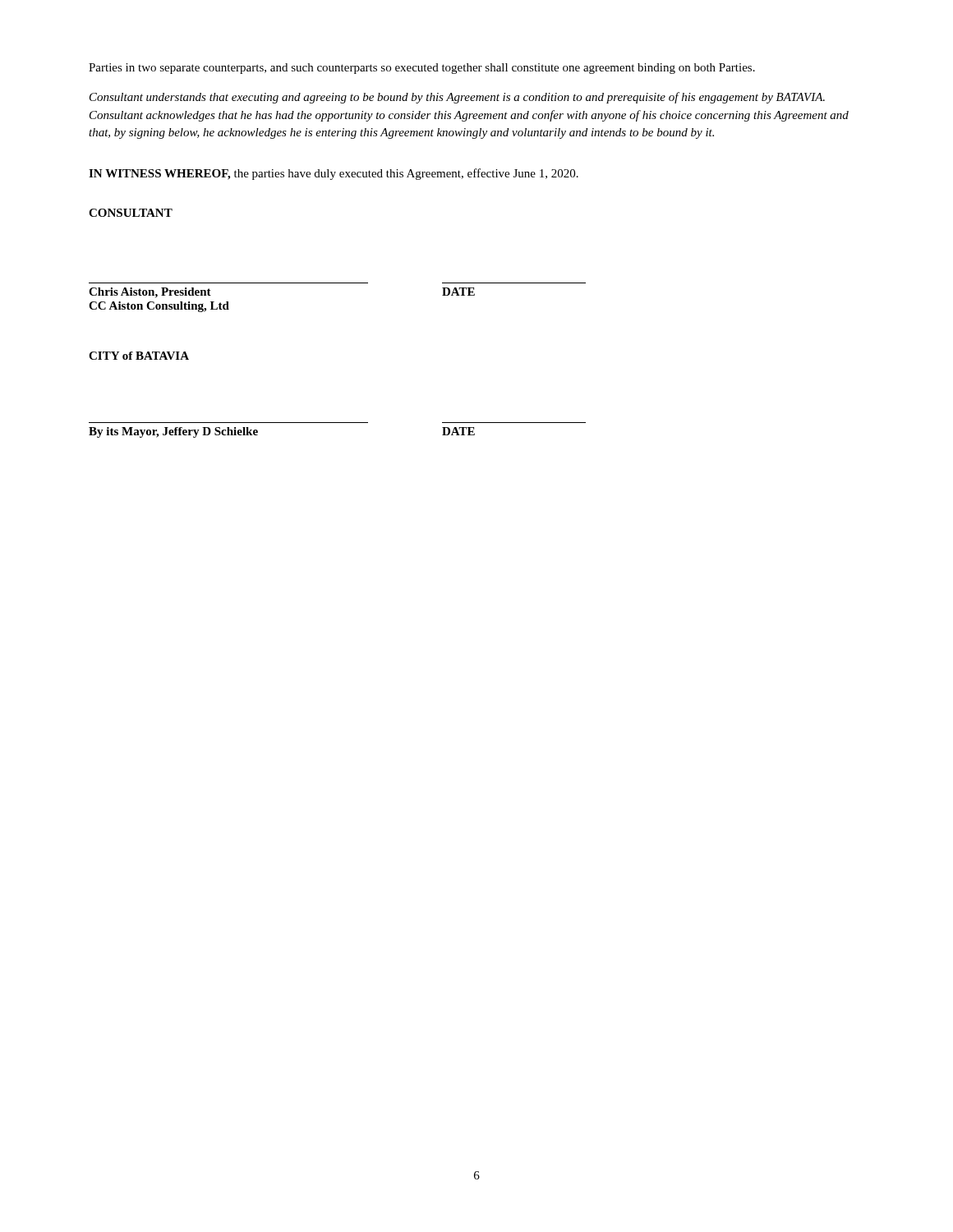Navigate to the region starting "Parties in two separate counterparts,"

[x=476, y=68]
